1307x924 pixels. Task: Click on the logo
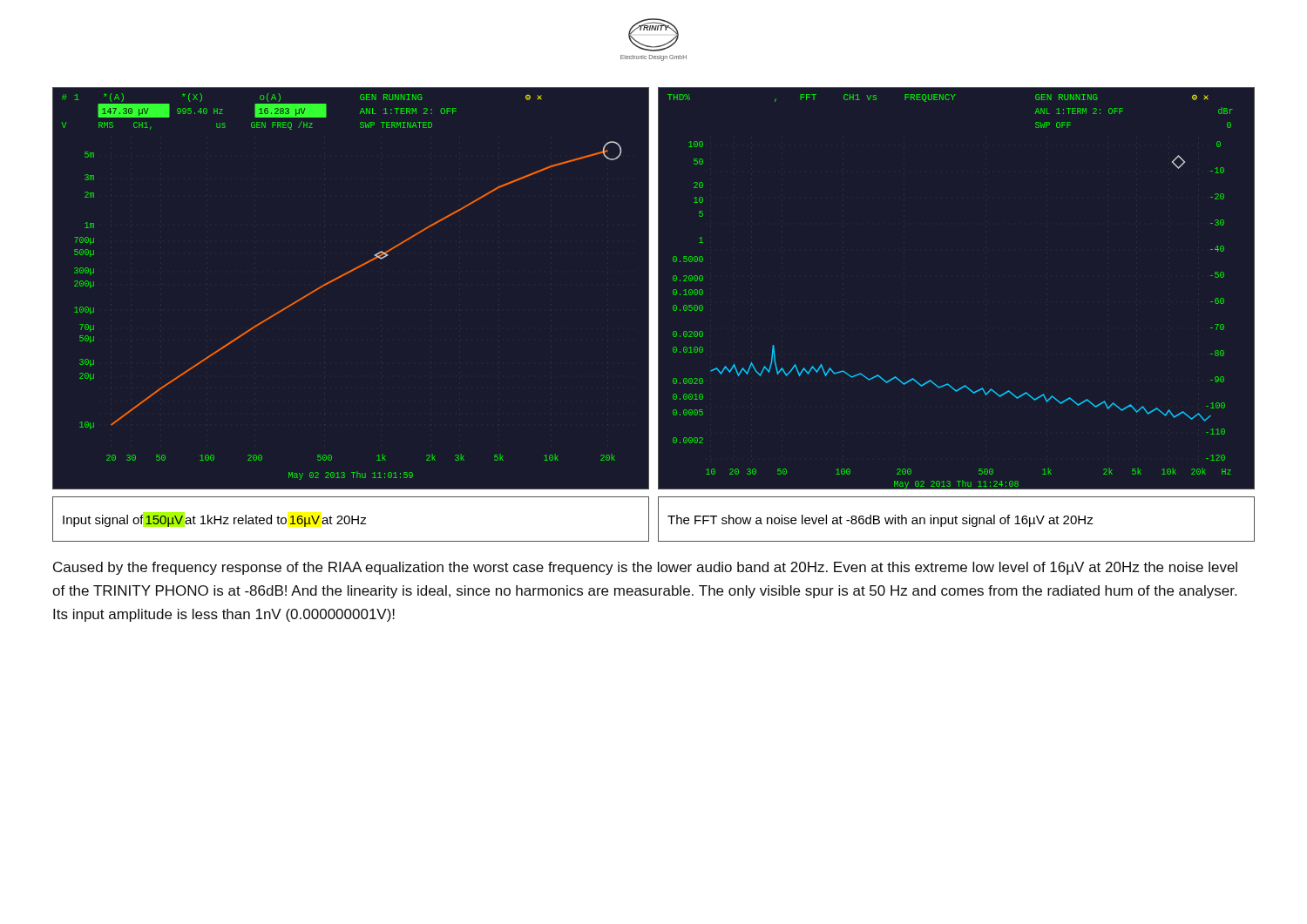[x=654, y=44]
